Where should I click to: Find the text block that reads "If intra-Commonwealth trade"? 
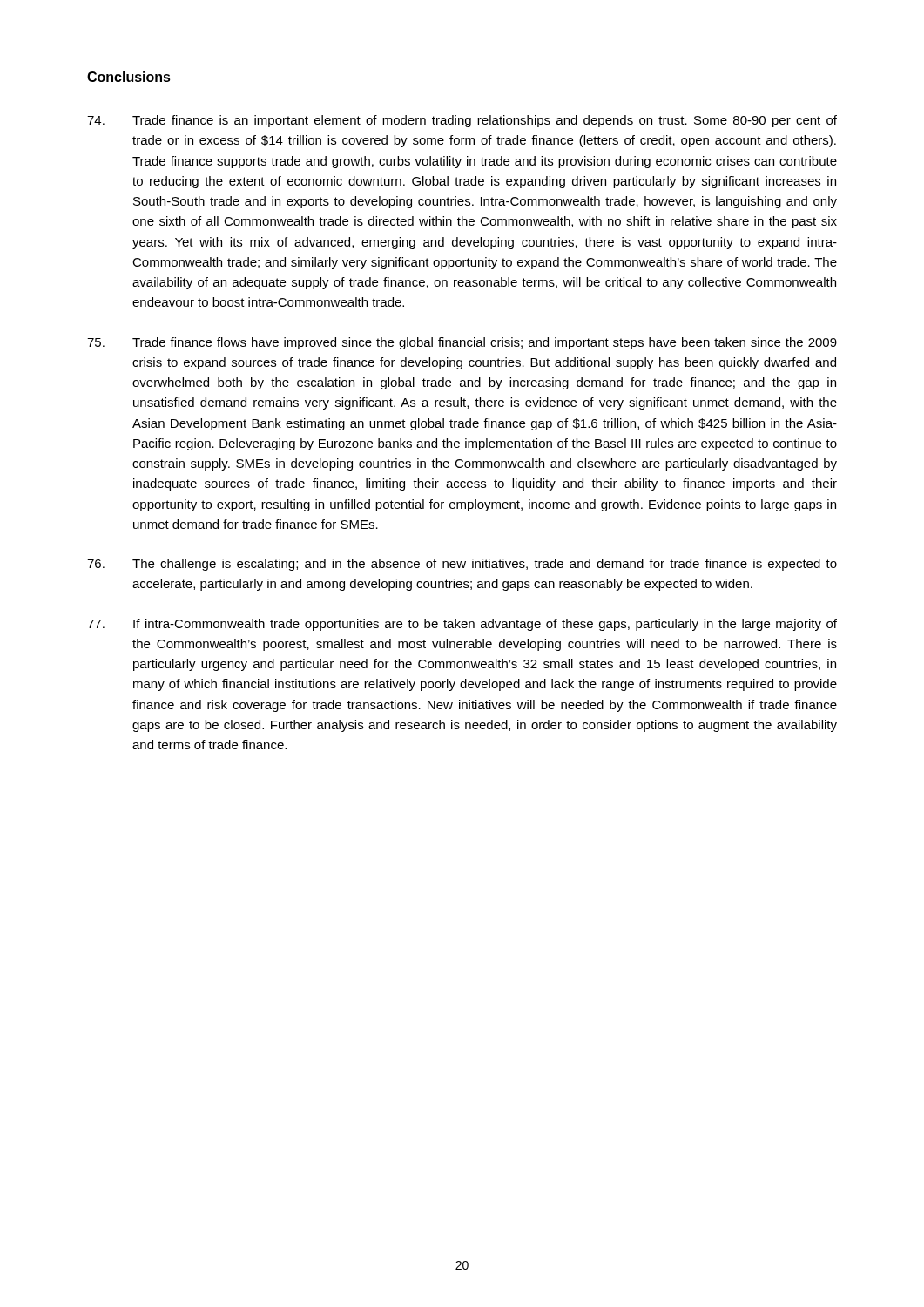[x=462, y=684]
